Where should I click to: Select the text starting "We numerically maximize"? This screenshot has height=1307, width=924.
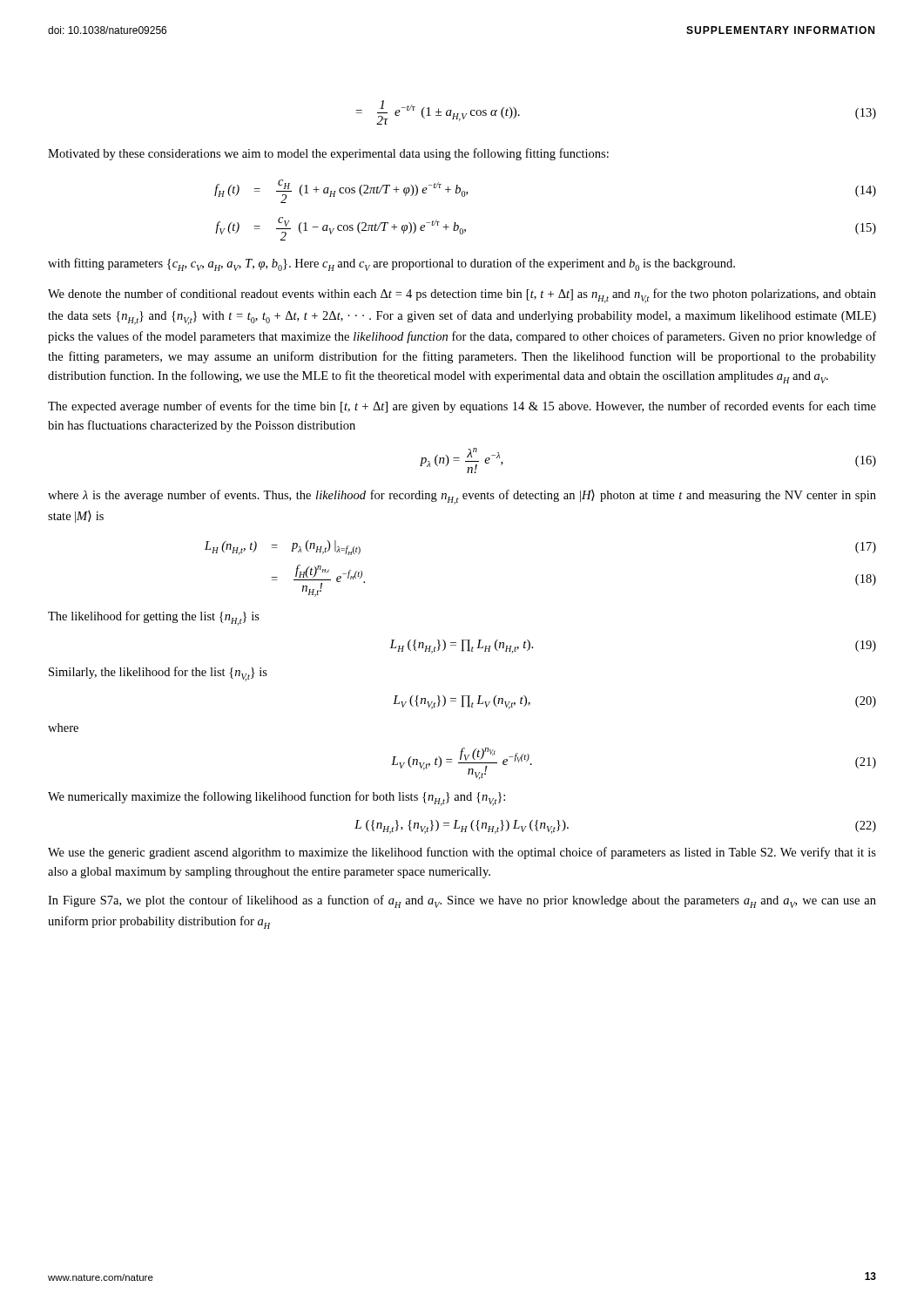[277, 798]
